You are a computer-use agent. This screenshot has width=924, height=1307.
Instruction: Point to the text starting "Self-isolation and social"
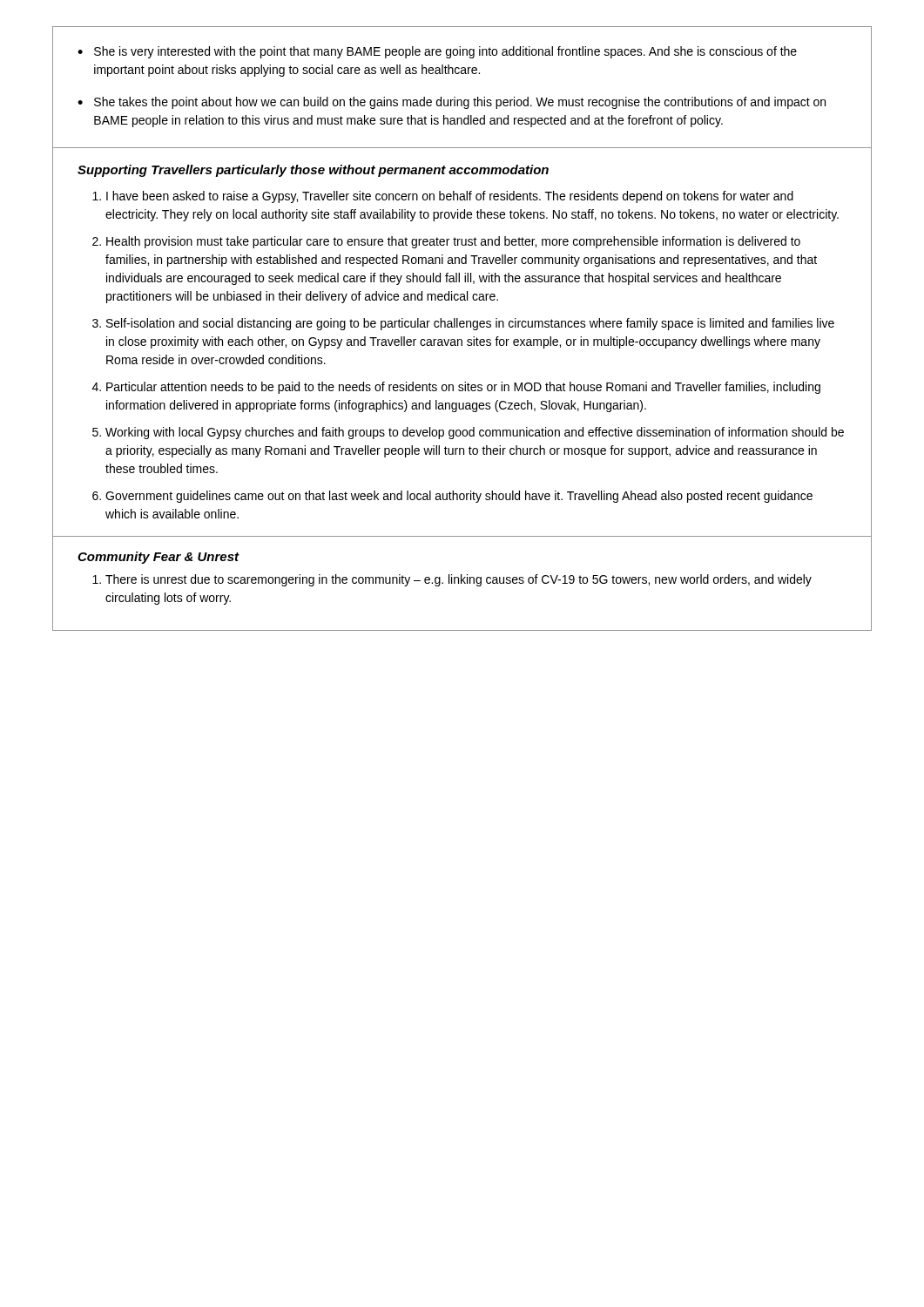tap(470, 342)
